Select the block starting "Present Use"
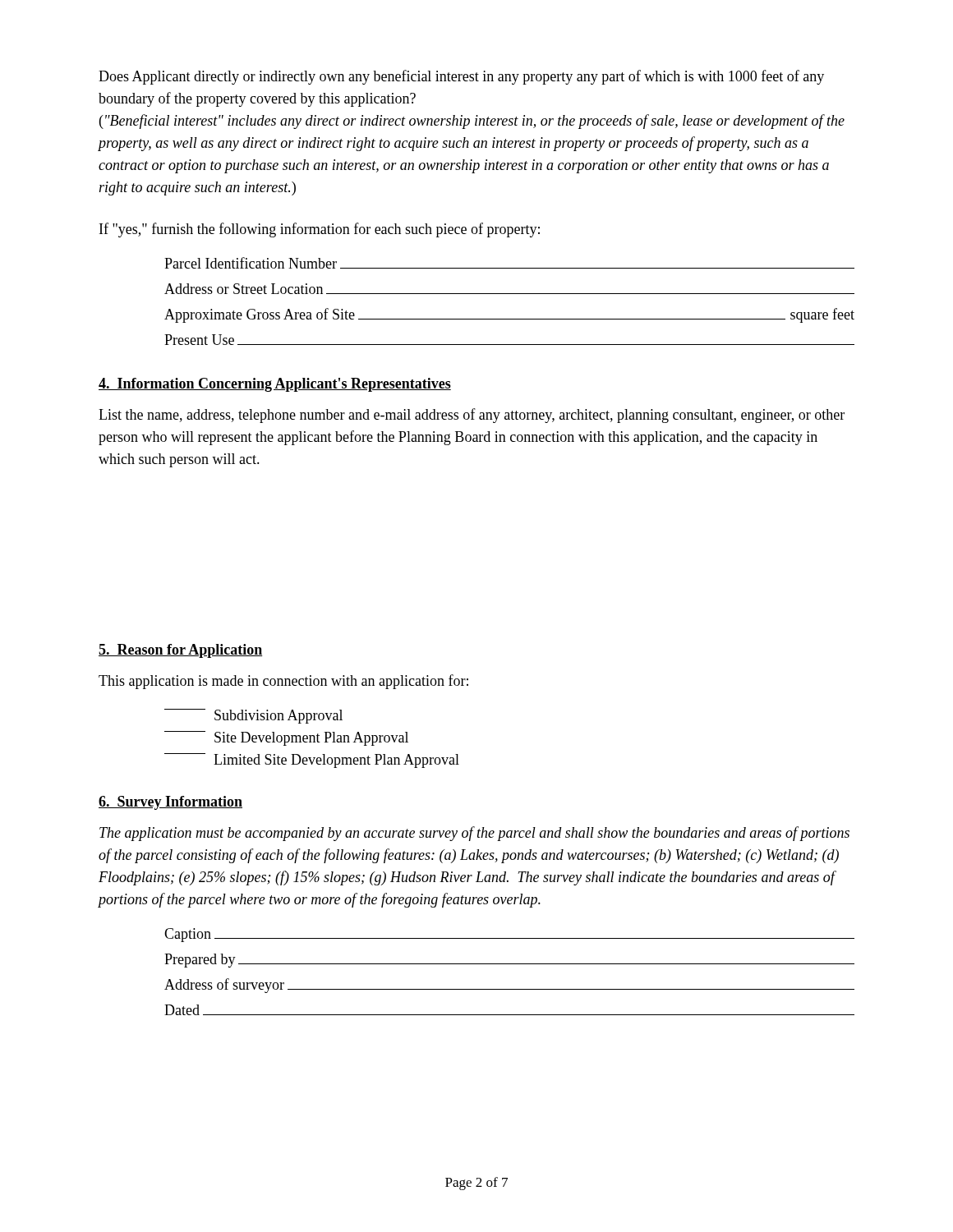 (509, 340)
